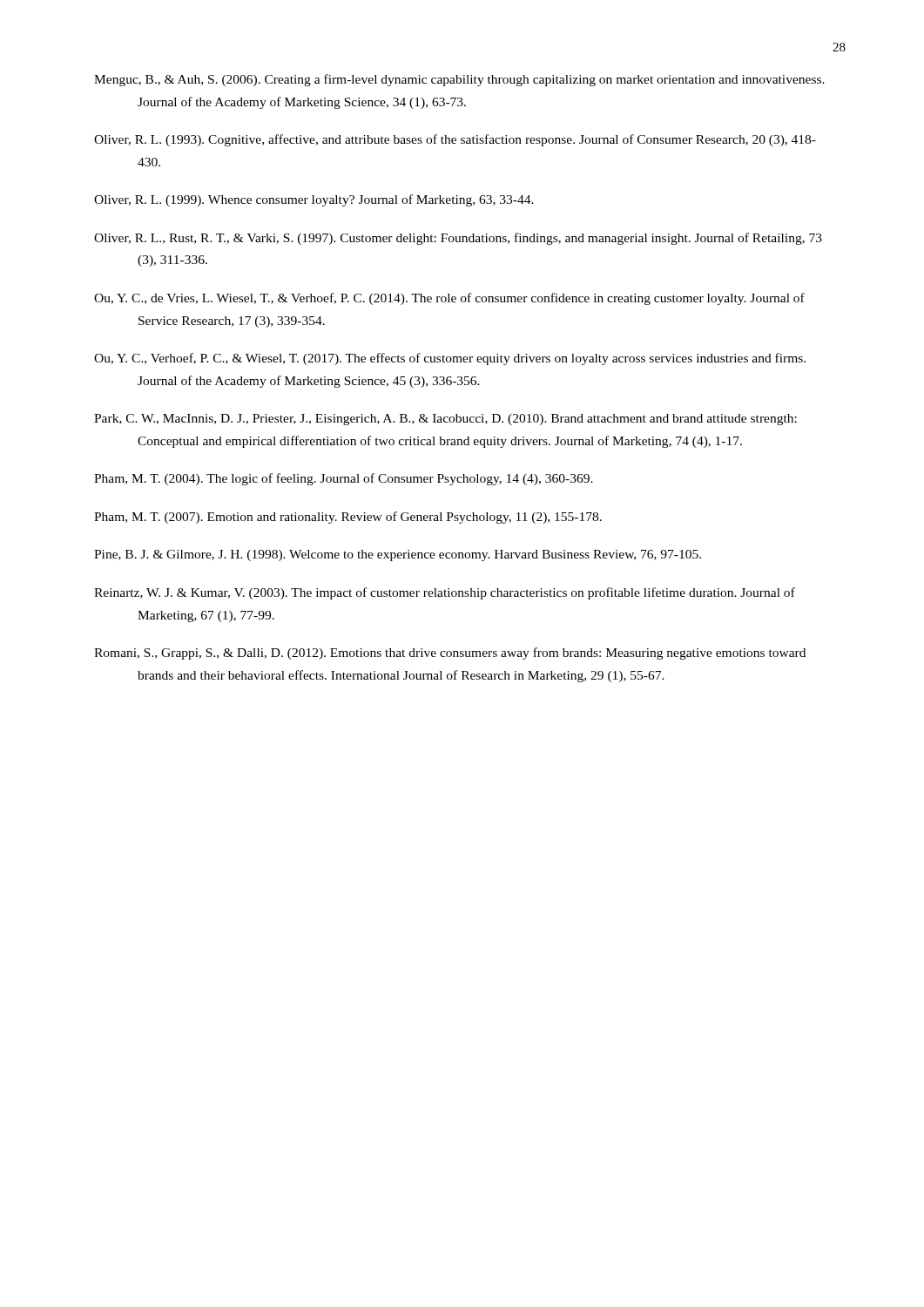The image size is (924, 1307).
Task: Point to the region starting "Menguc, B., & Auh, S. (2006). Creating"
Action: coord(460,90)
